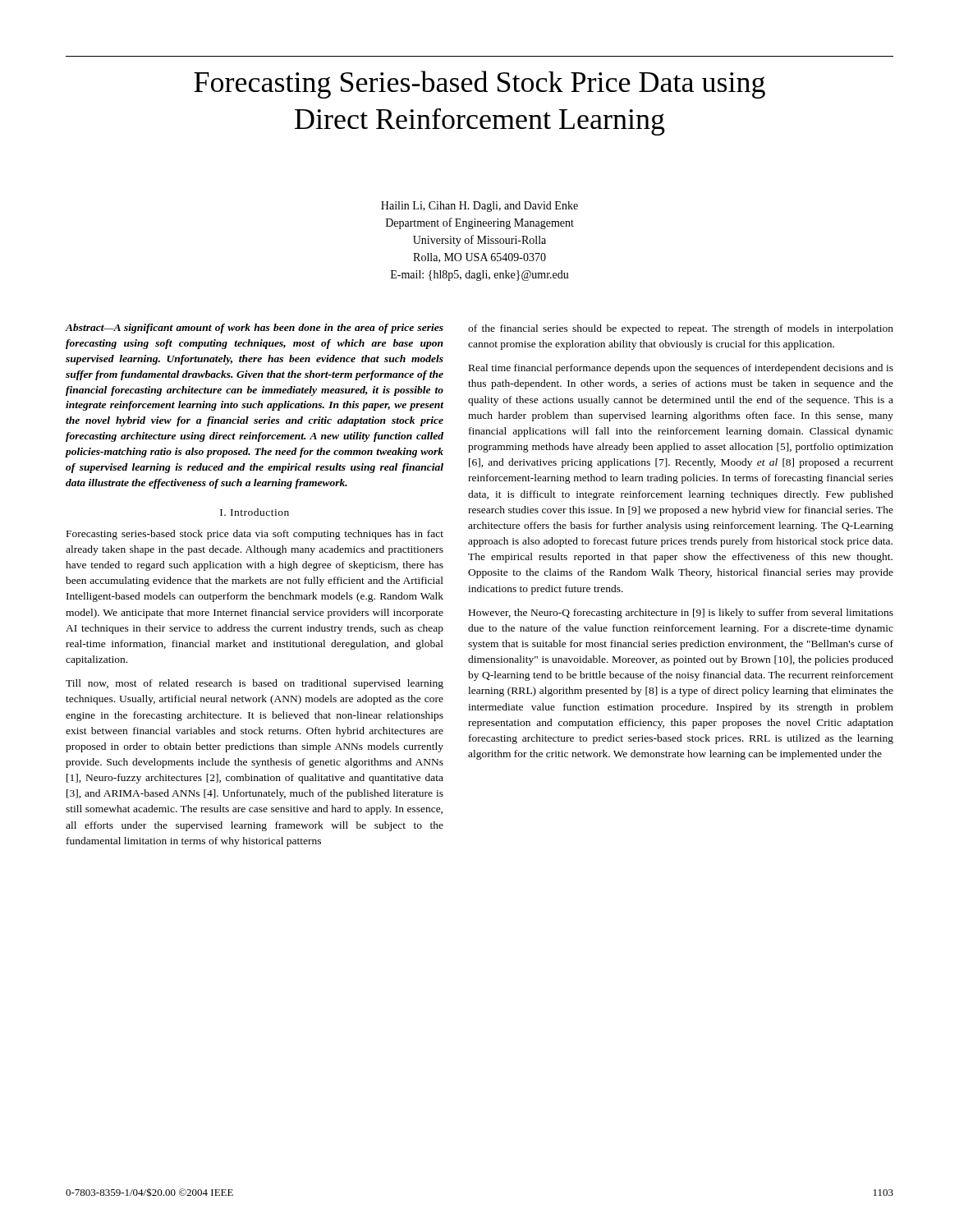Find the text block with the text "Forecasting series-based stock"
This screenshot has width=959, height=1232.
tap(255, 596)
